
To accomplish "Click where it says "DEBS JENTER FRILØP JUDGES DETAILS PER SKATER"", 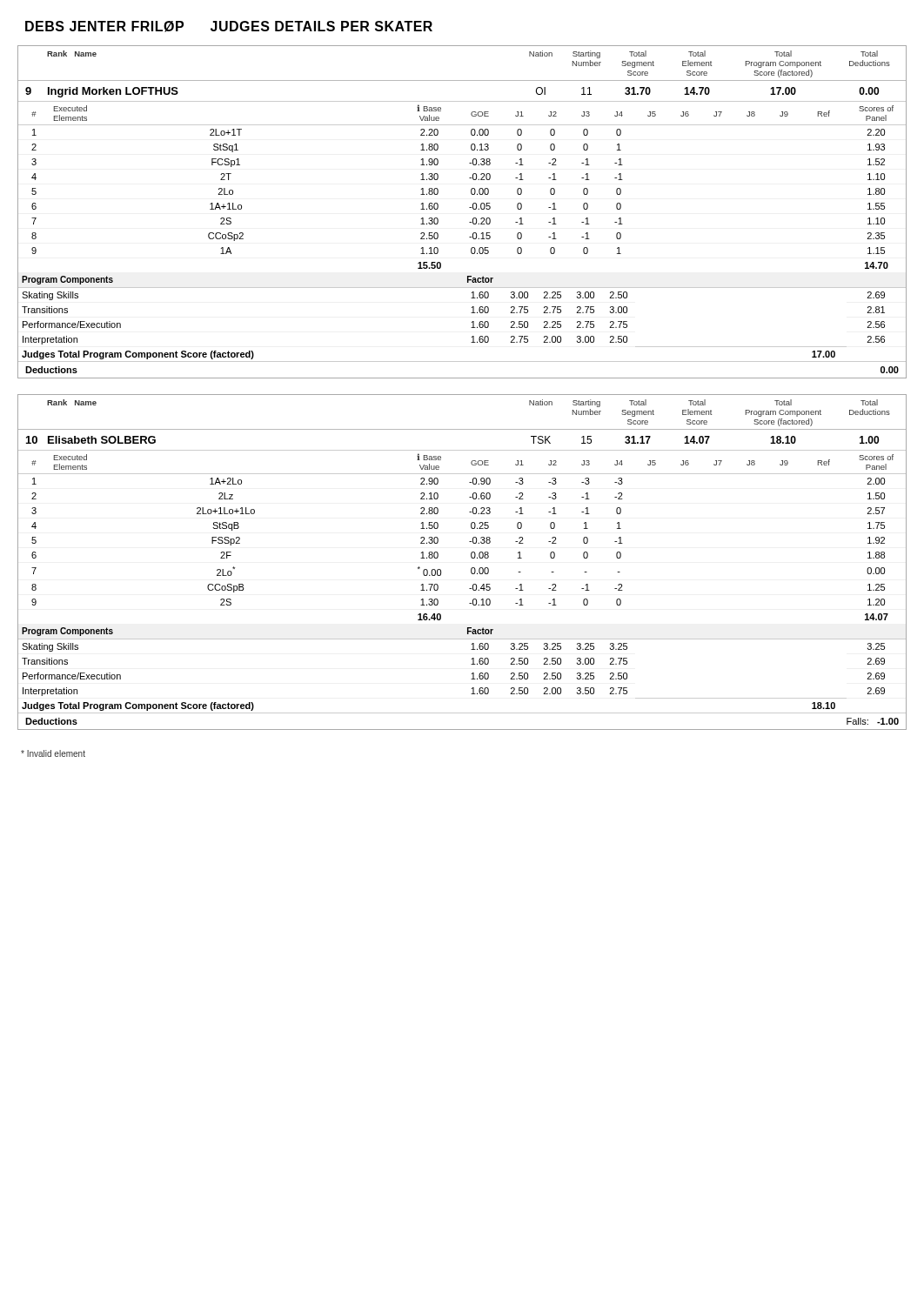I will click(229, 27).
